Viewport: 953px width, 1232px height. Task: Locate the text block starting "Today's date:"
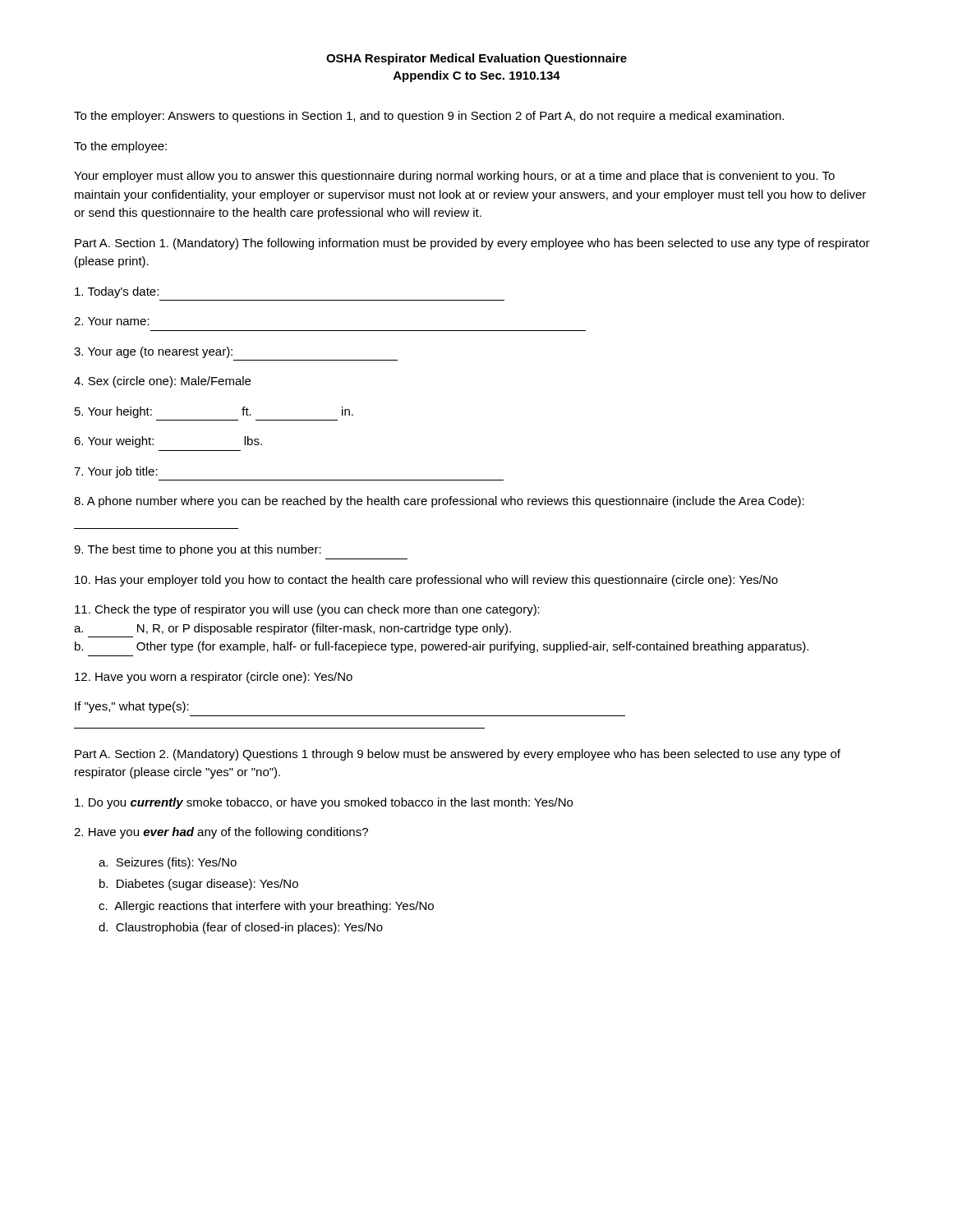point(289,292)
